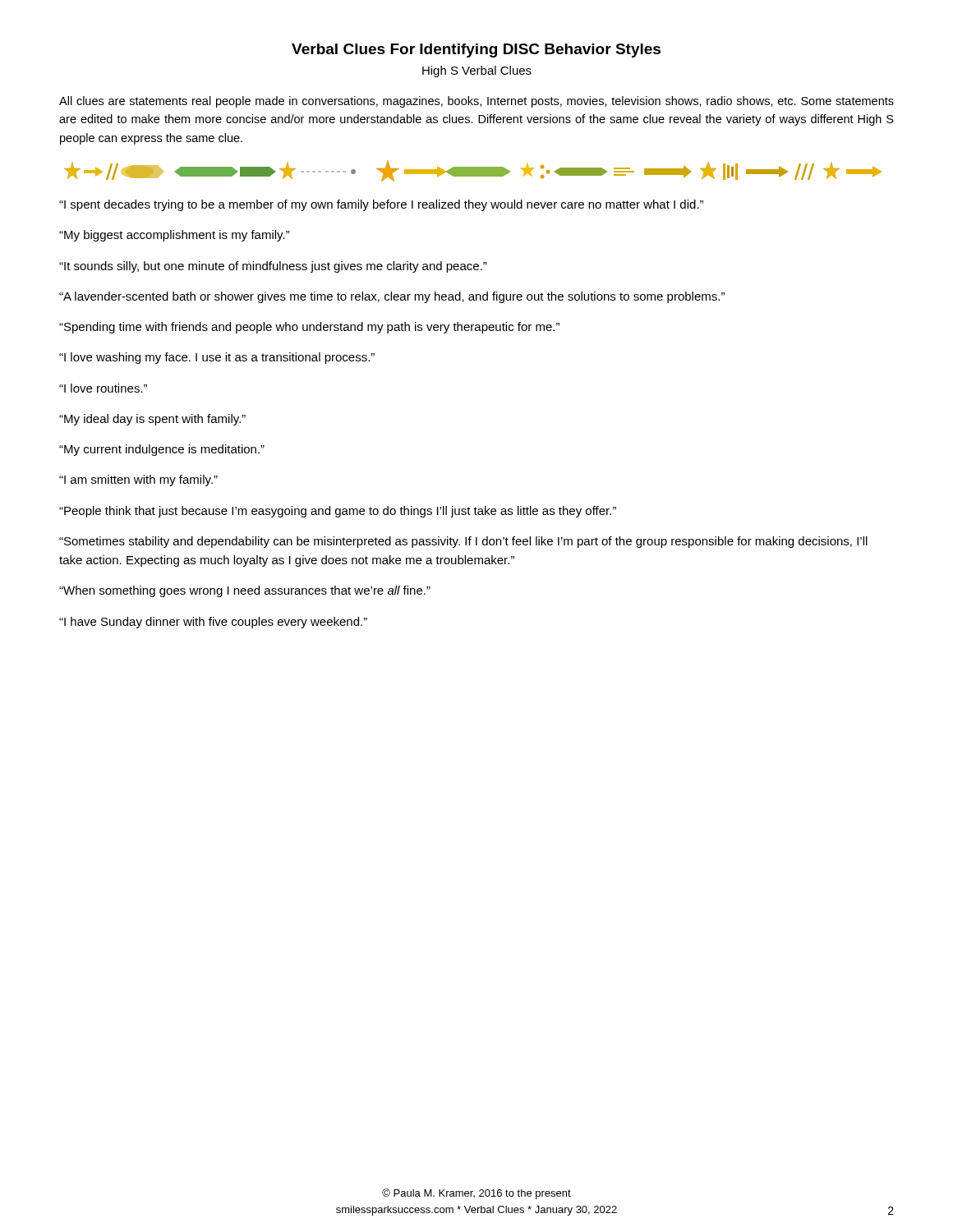
Task: Click on the list item that reads "“I love routines.”"
Action: (x=103, y=388)
